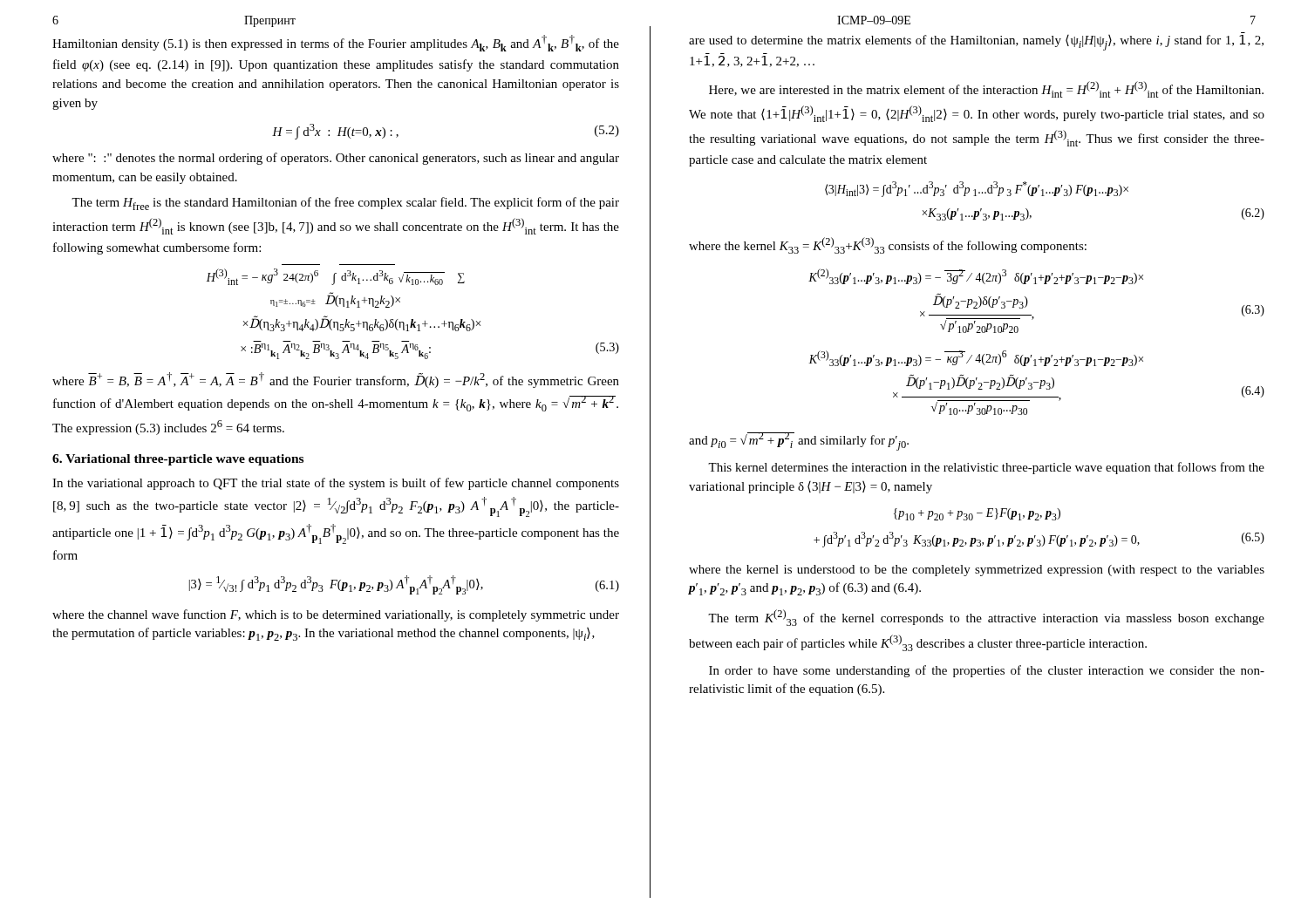The width and height of the screenshot is (1308, 924).
Task: Click on the passage starting "are used to determine the"
Action: pos(977,51)
